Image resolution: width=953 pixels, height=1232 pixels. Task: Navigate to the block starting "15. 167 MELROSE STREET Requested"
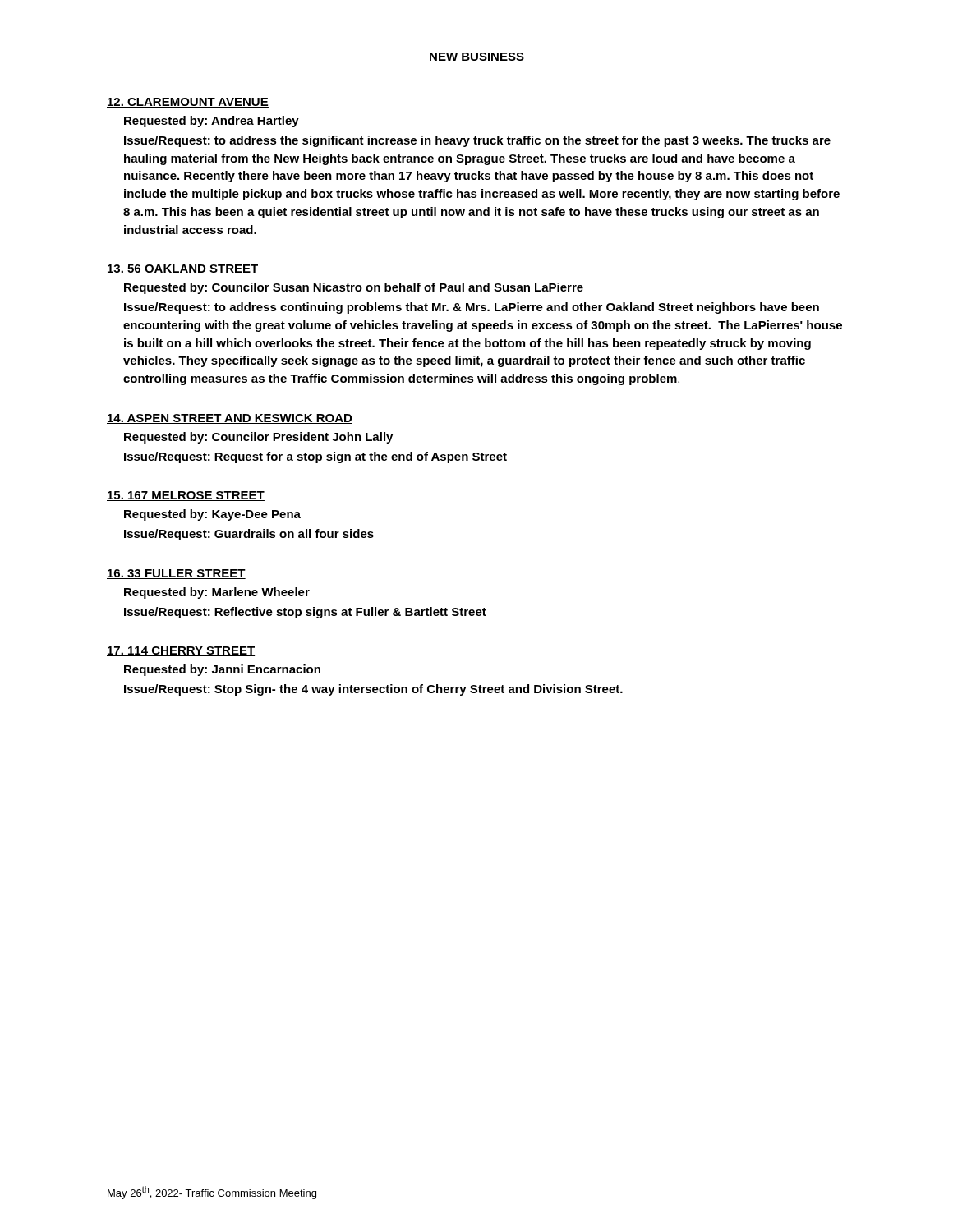pos(186,496)
